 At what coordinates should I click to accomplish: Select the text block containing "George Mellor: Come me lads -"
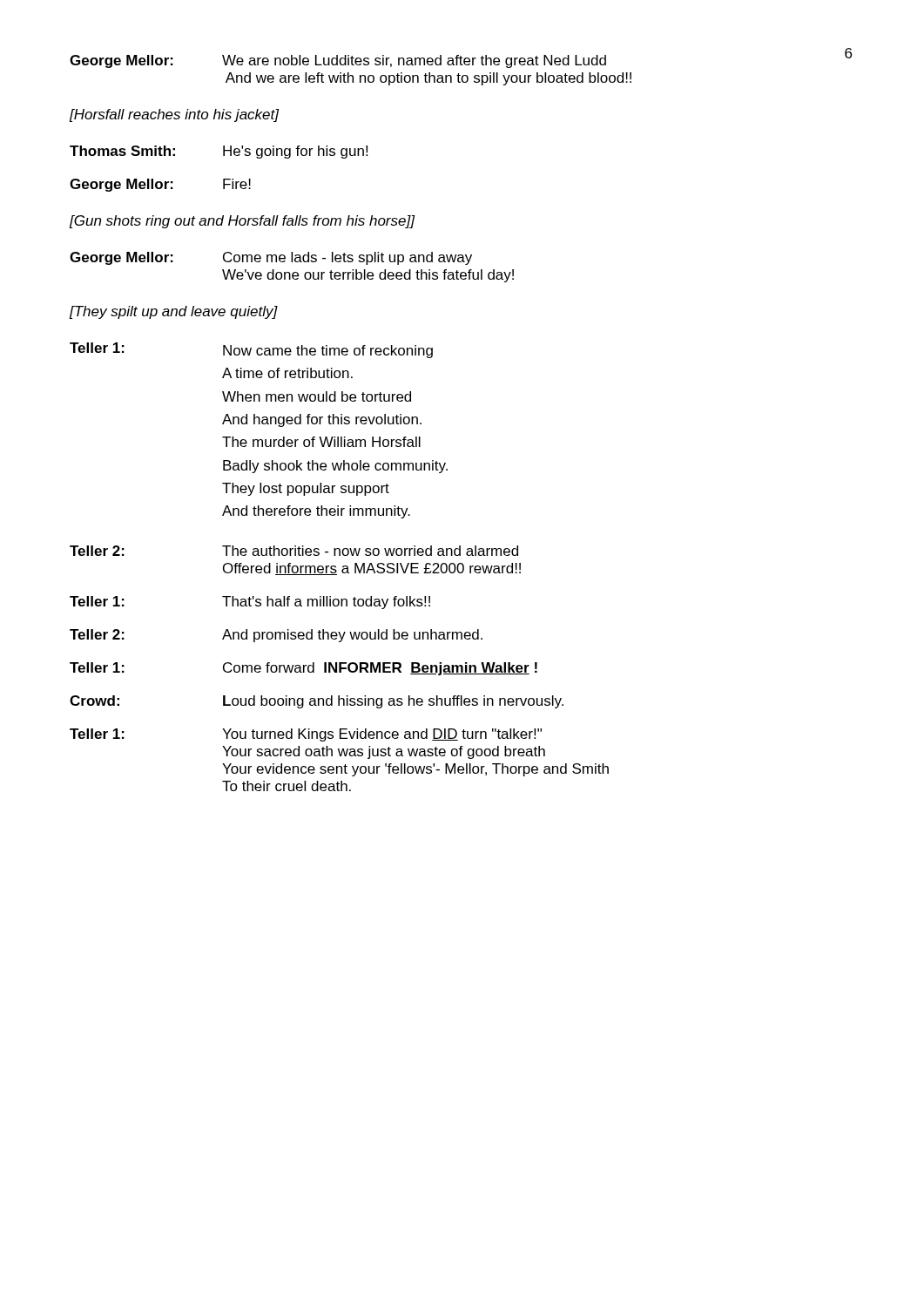click(462, 267)
